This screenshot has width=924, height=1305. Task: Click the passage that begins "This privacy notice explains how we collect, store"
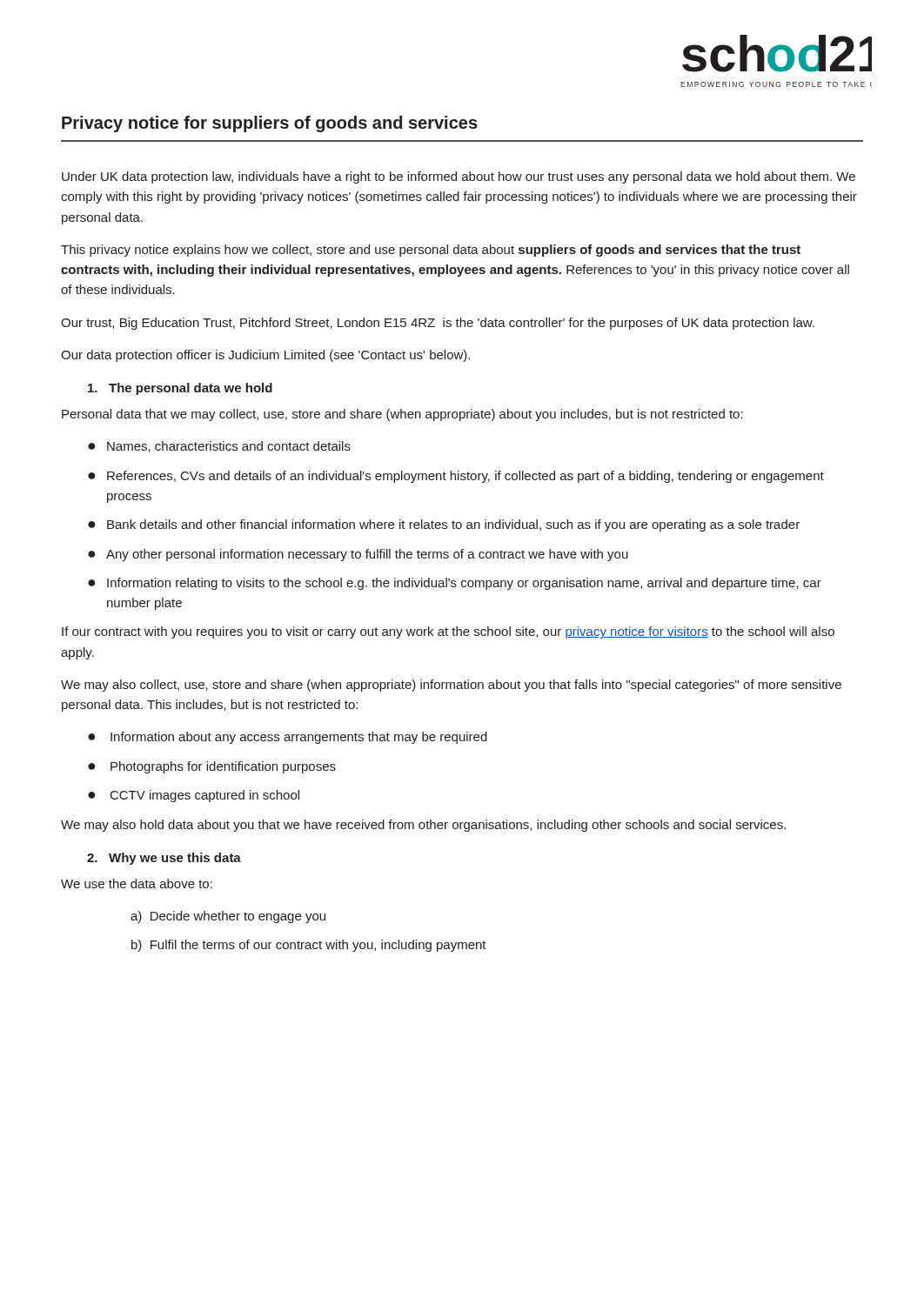[x=455, y=269]
